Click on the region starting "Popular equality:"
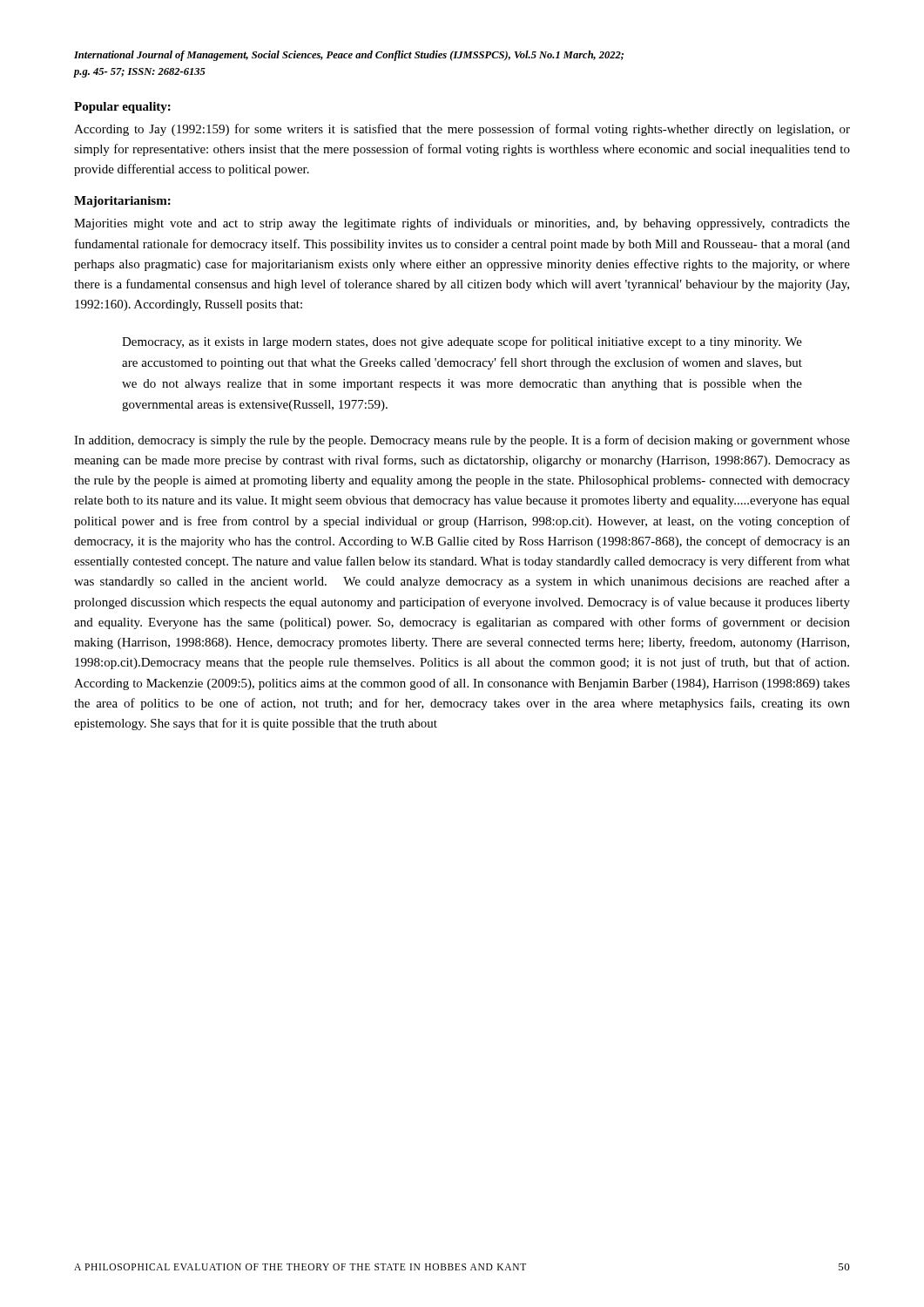The height and width of the screenshot is (1307, 924). 123,106
